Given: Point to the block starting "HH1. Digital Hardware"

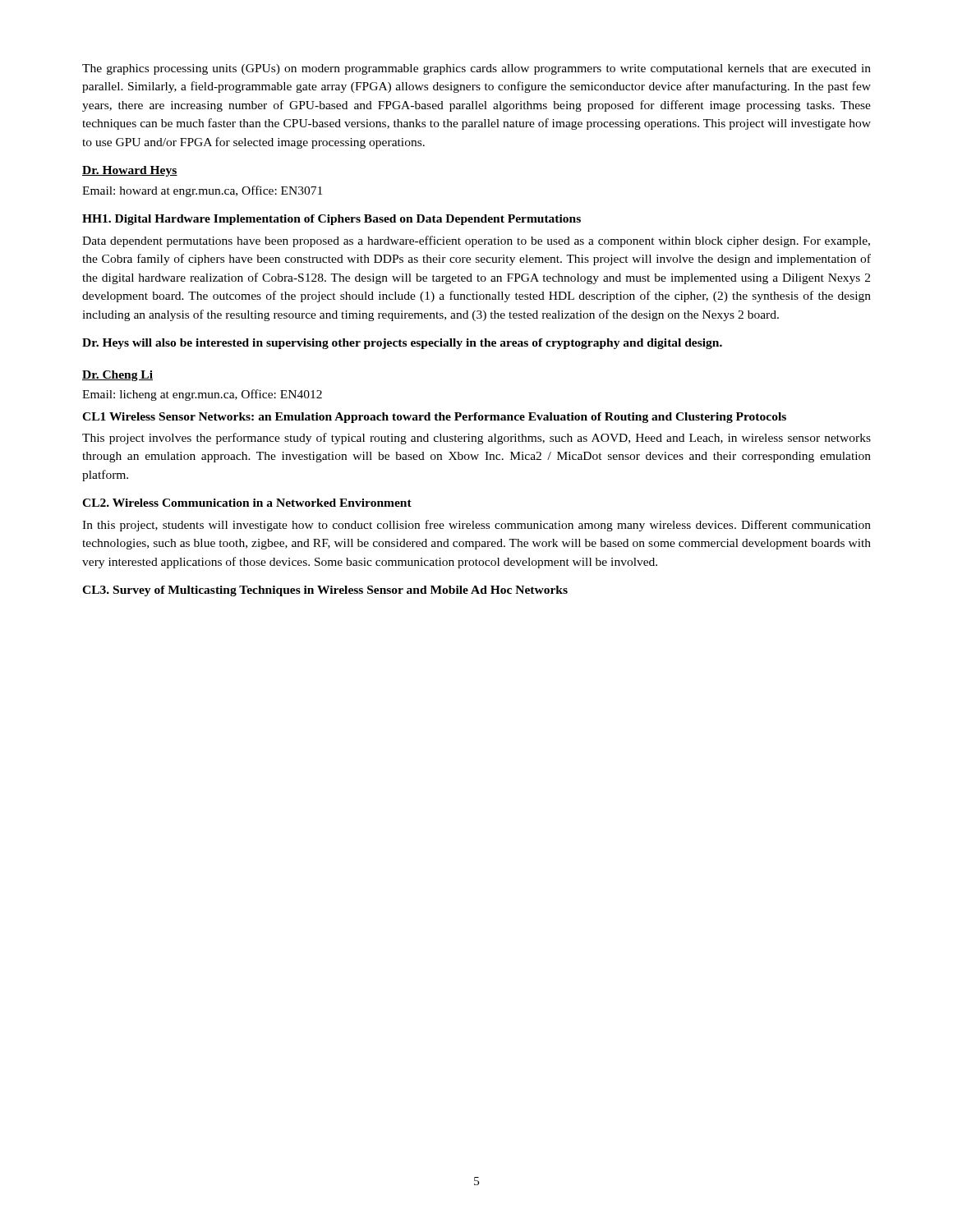Looking at the screenshot, I should tap(476, 219).
